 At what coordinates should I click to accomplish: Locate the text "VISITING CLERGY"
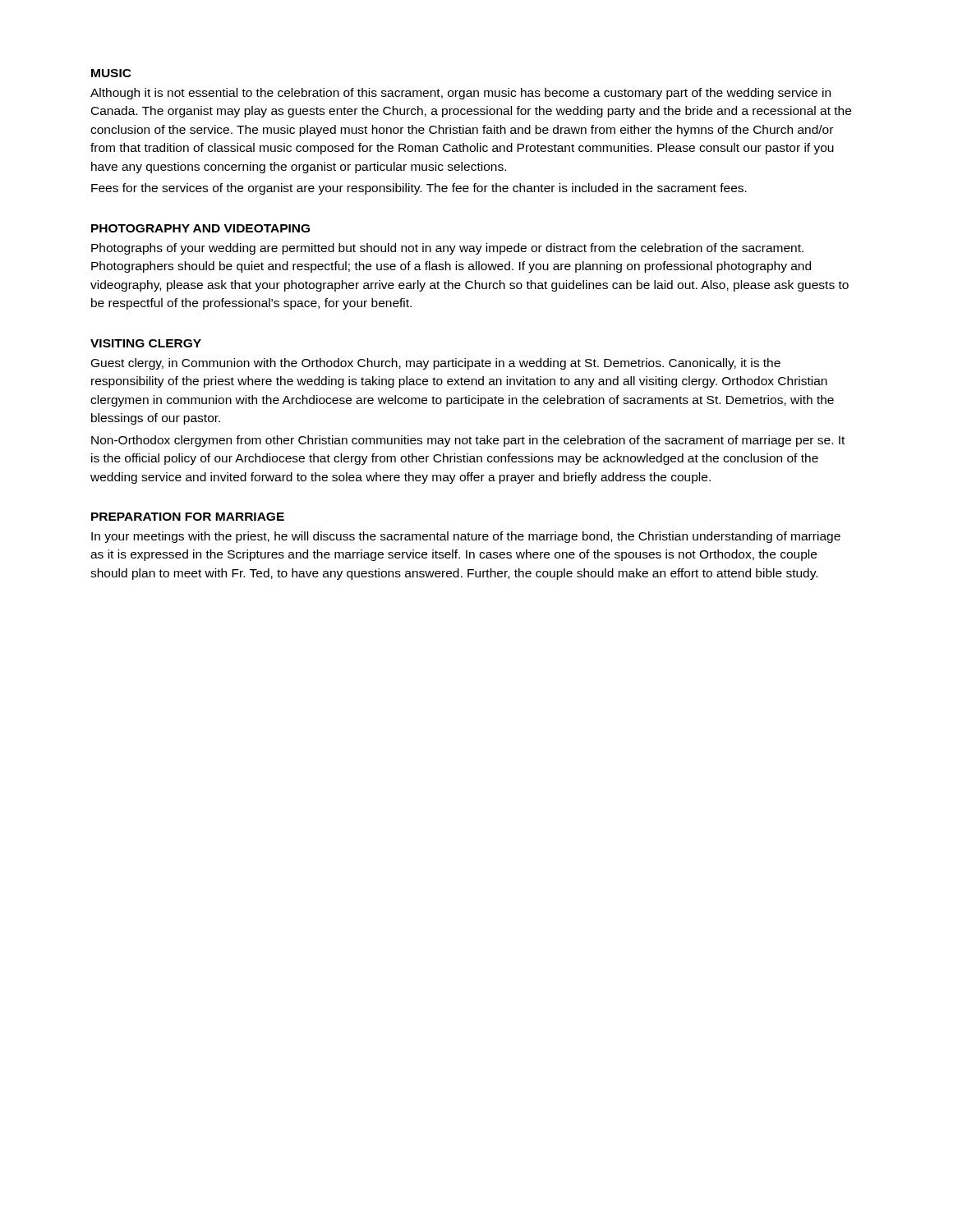146,343
